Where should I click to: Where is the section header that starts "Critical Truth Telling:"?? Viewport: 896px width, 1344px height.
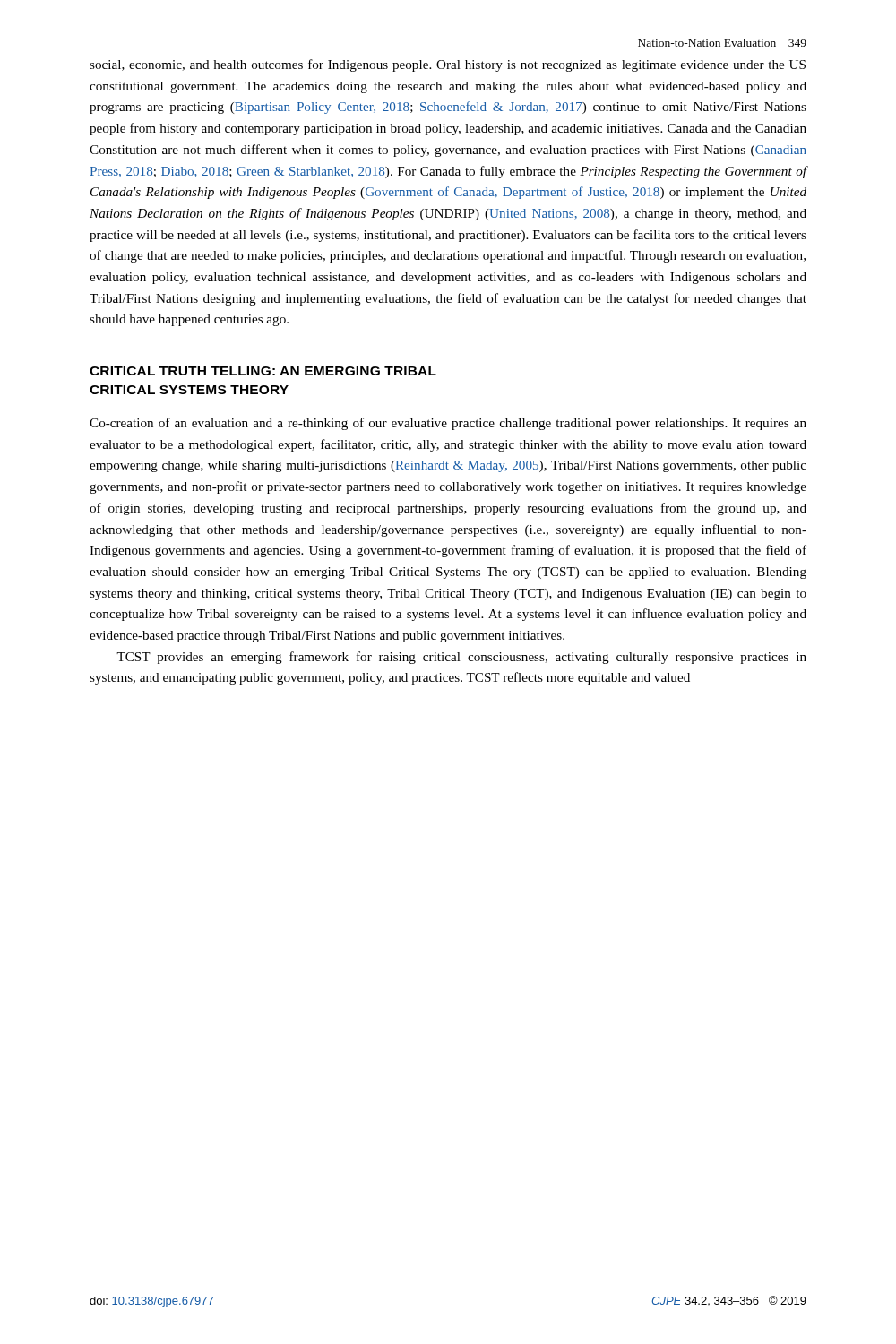[x=263, y=380]
